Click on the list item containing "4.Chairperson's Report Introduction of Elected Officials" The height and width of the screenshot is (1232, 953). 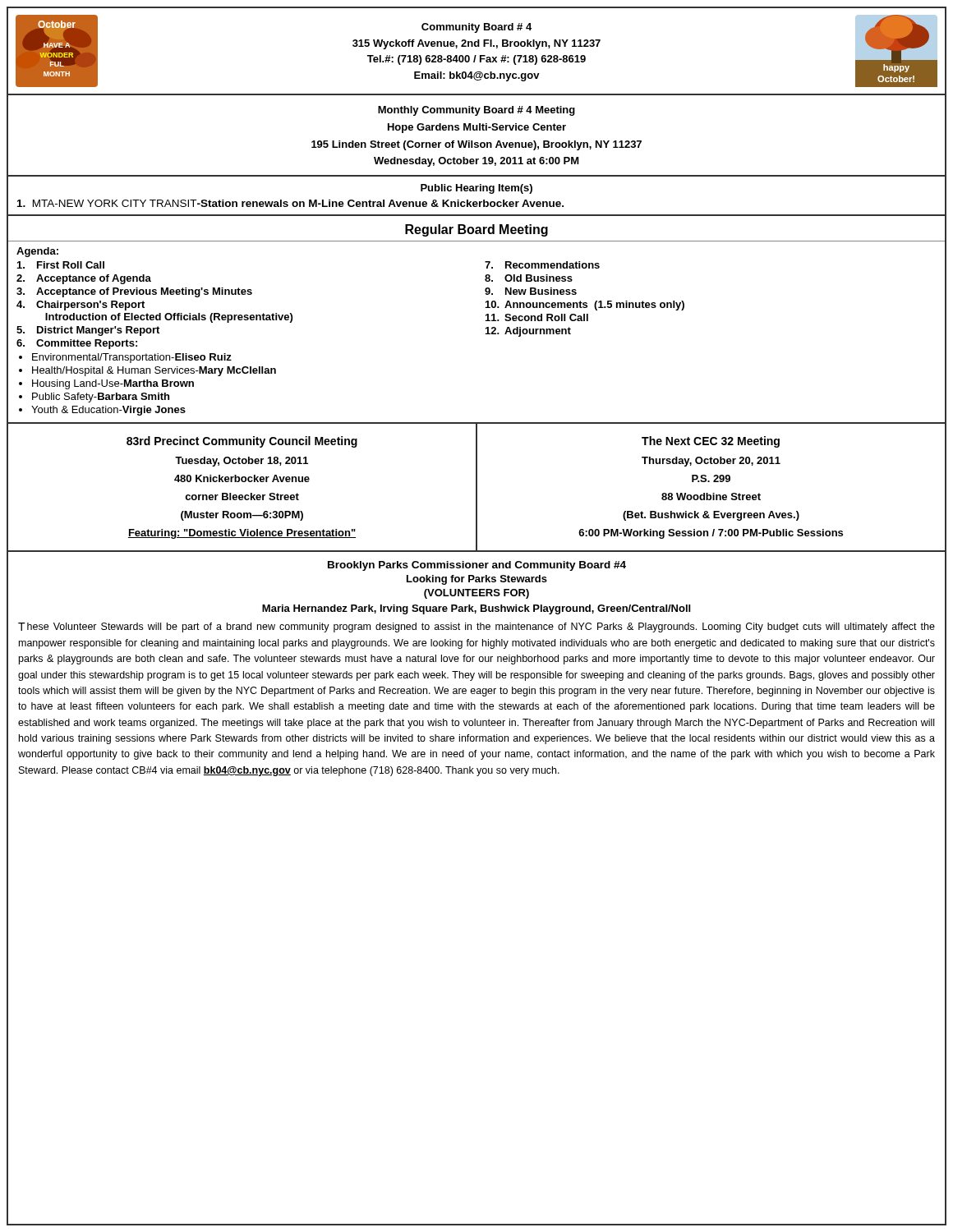coord(242,311)
